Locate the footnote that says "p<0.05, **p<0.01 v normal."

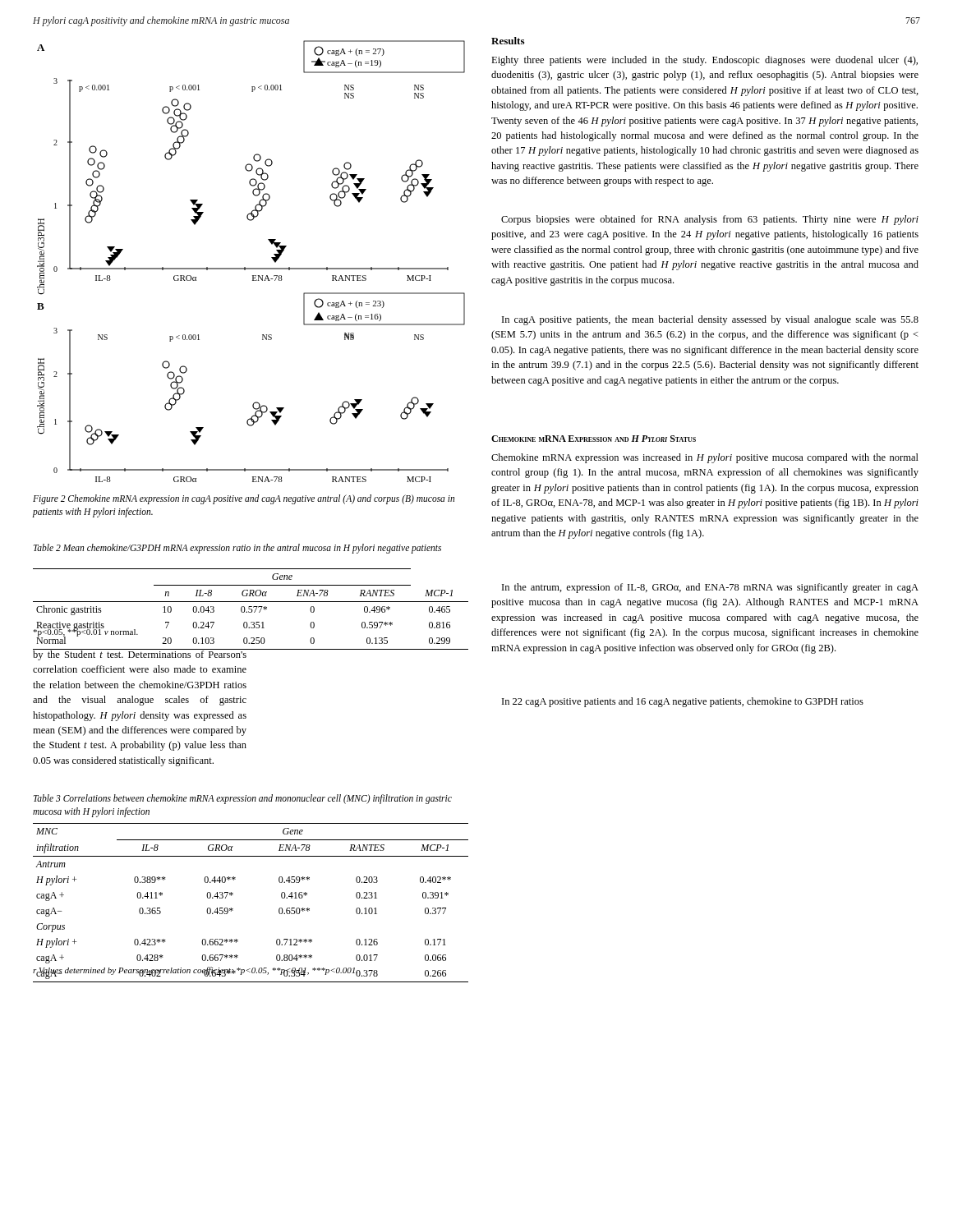coord(86,632)
